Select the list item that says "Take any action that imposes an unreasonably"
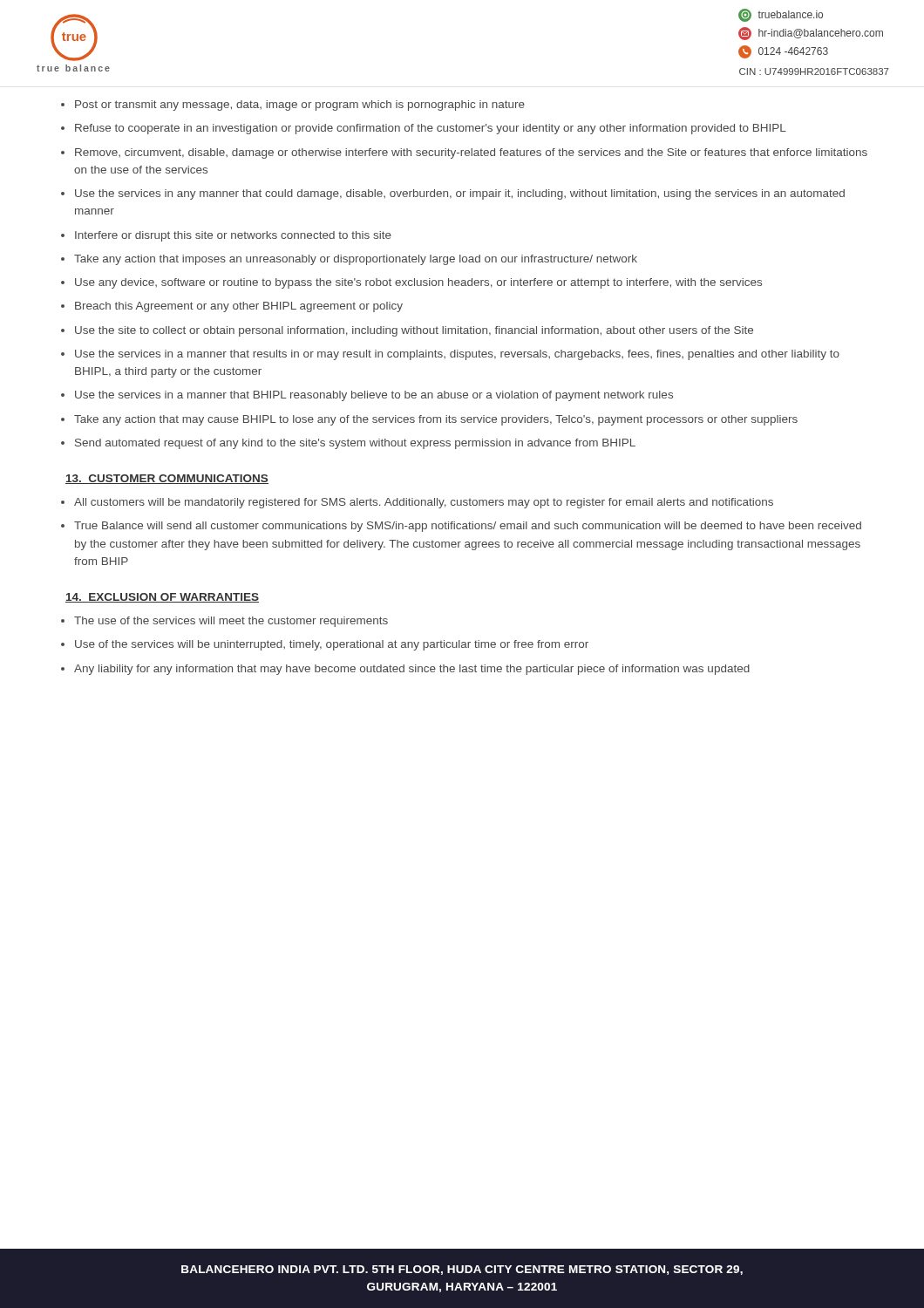Image resolution: width=924 pixels, height=1308 pixels. (356, 258)
